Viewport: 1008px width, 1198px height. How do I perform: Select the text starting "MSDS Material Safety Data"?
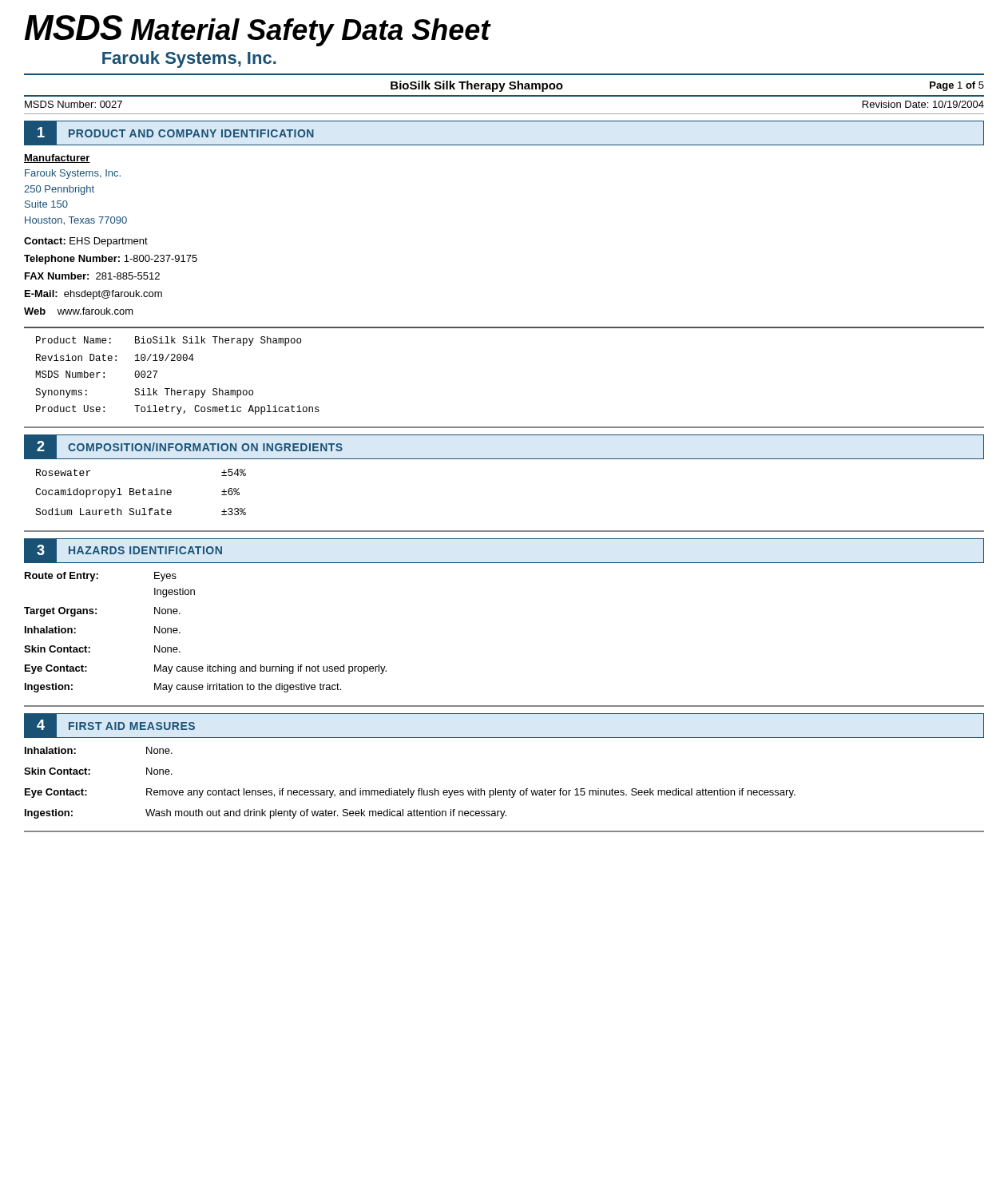(x=257, y=38)
